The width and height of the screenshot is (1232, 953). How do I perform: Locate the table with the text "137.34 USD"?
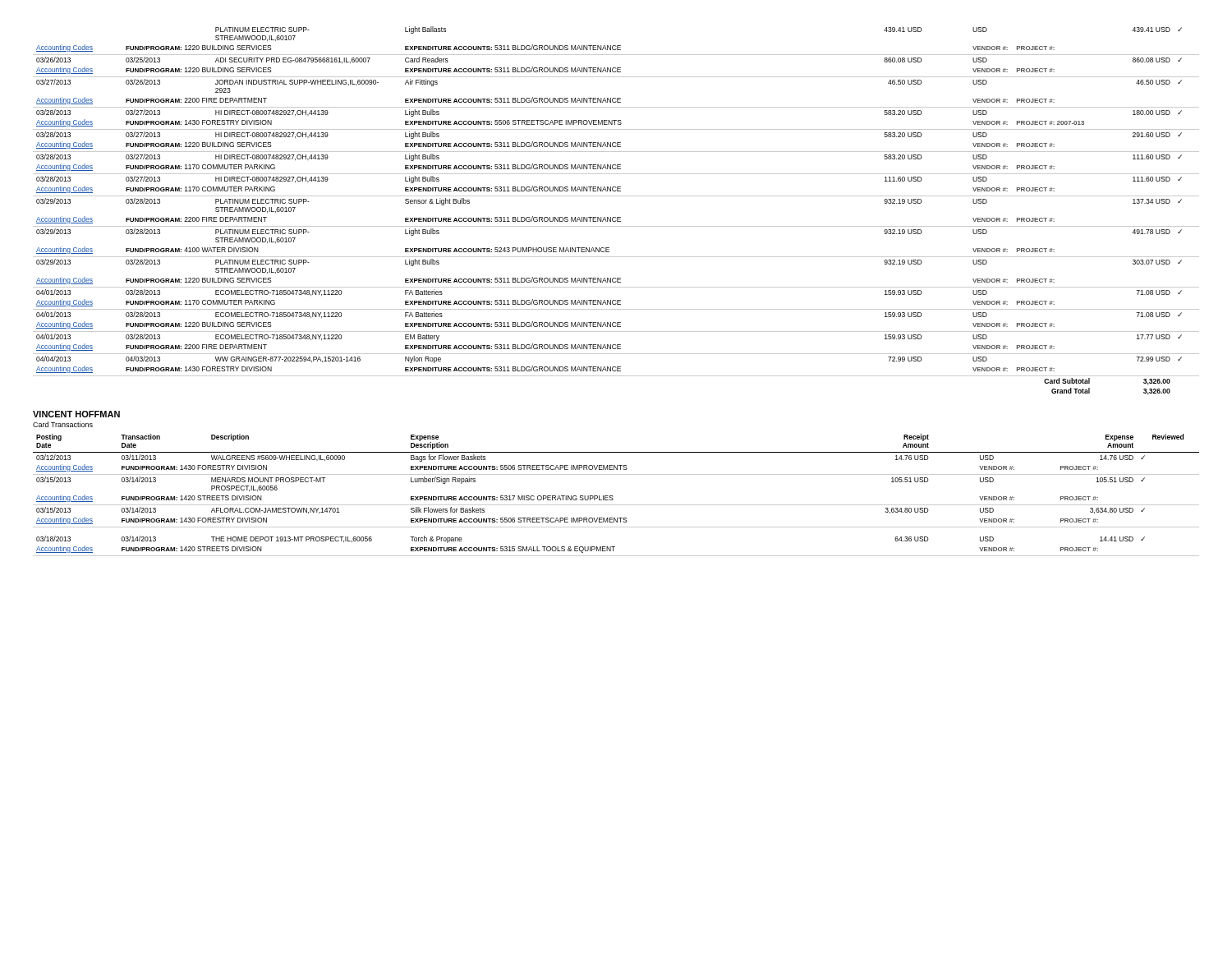[x=616, y=210]
